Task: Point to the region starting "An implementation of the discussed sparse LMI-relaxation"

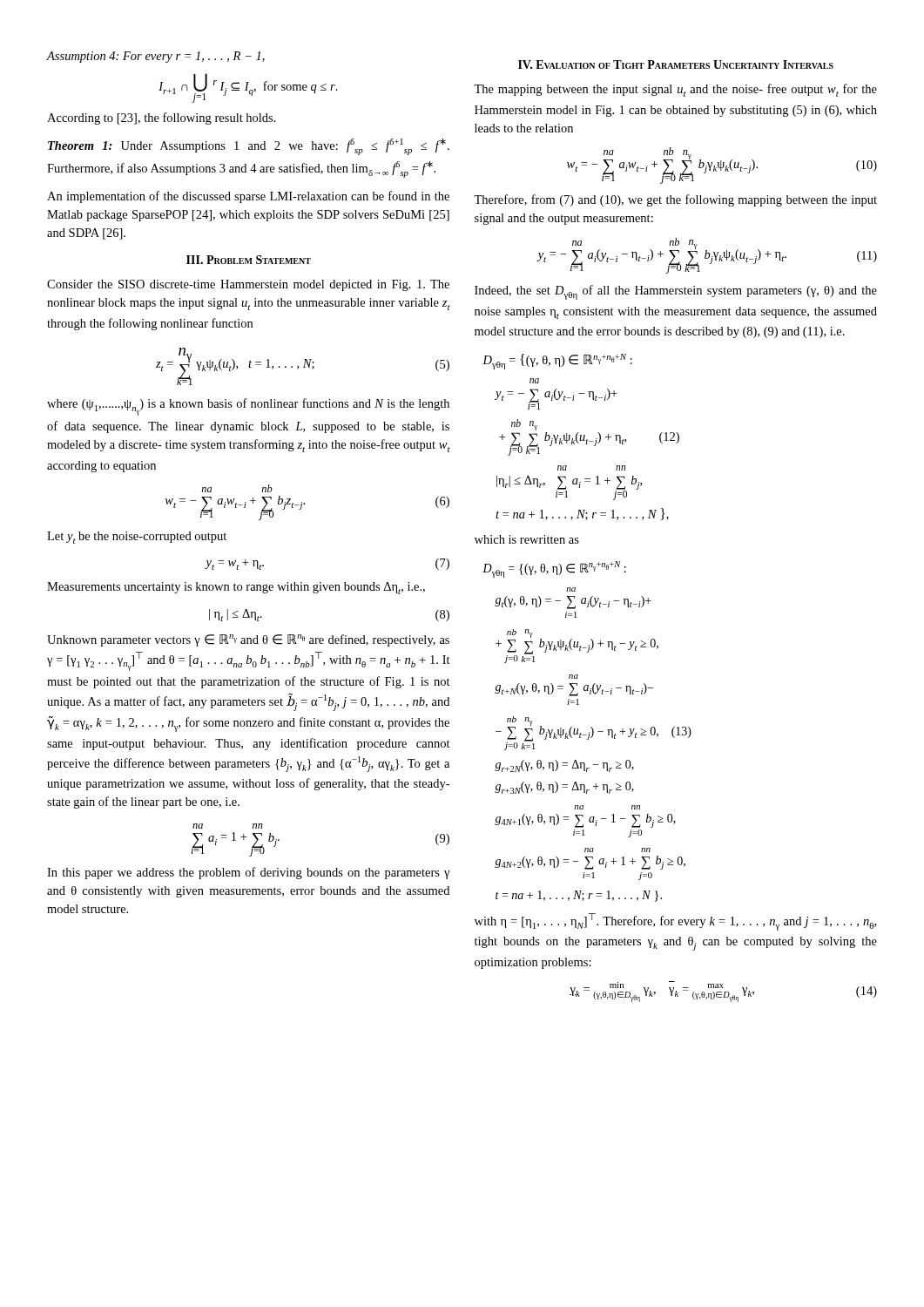Action: 248,215
